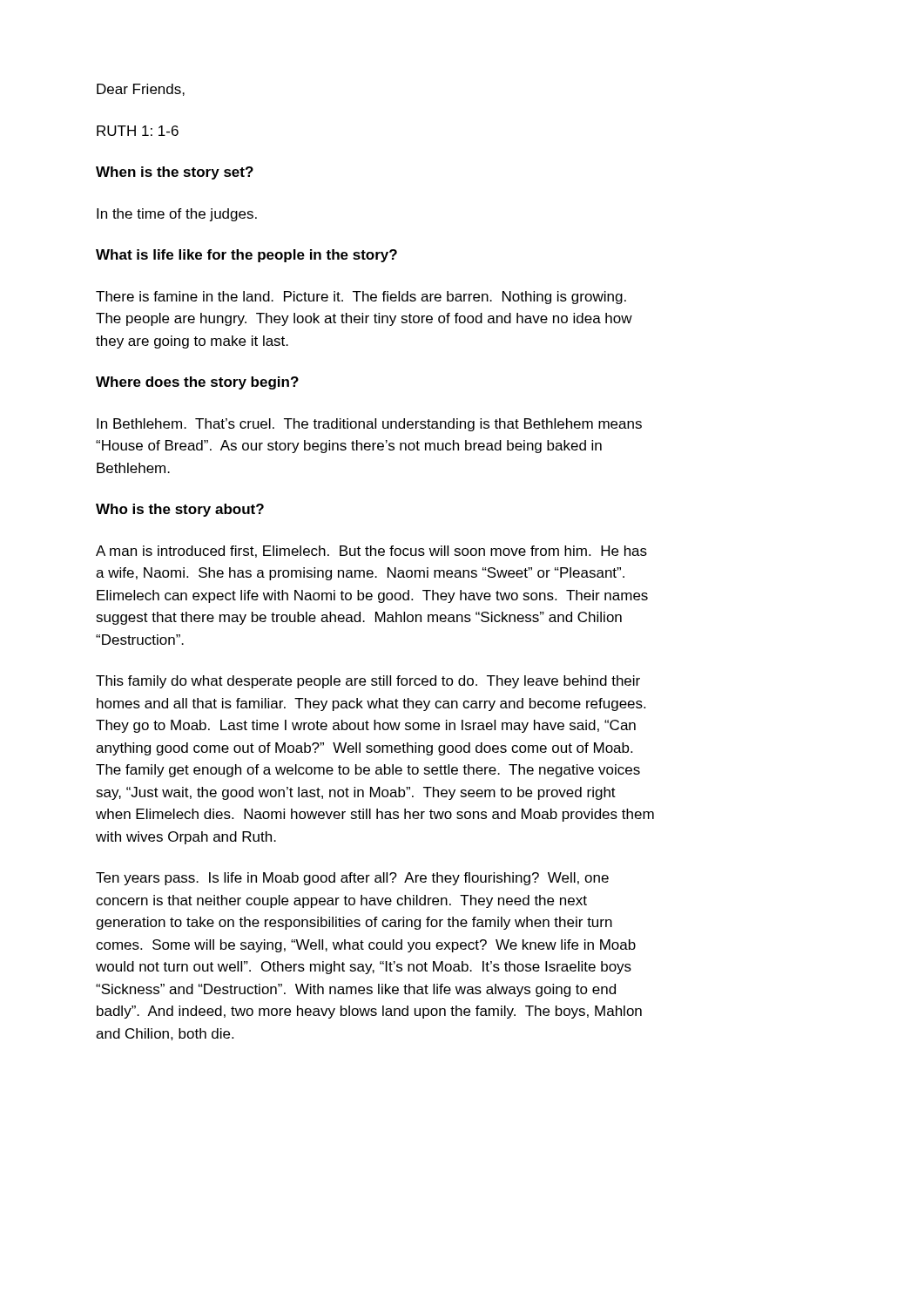Find the region starting "A man is"
Image resolution: width=924 pixels, height=1307 pixels.
point(372,595)
